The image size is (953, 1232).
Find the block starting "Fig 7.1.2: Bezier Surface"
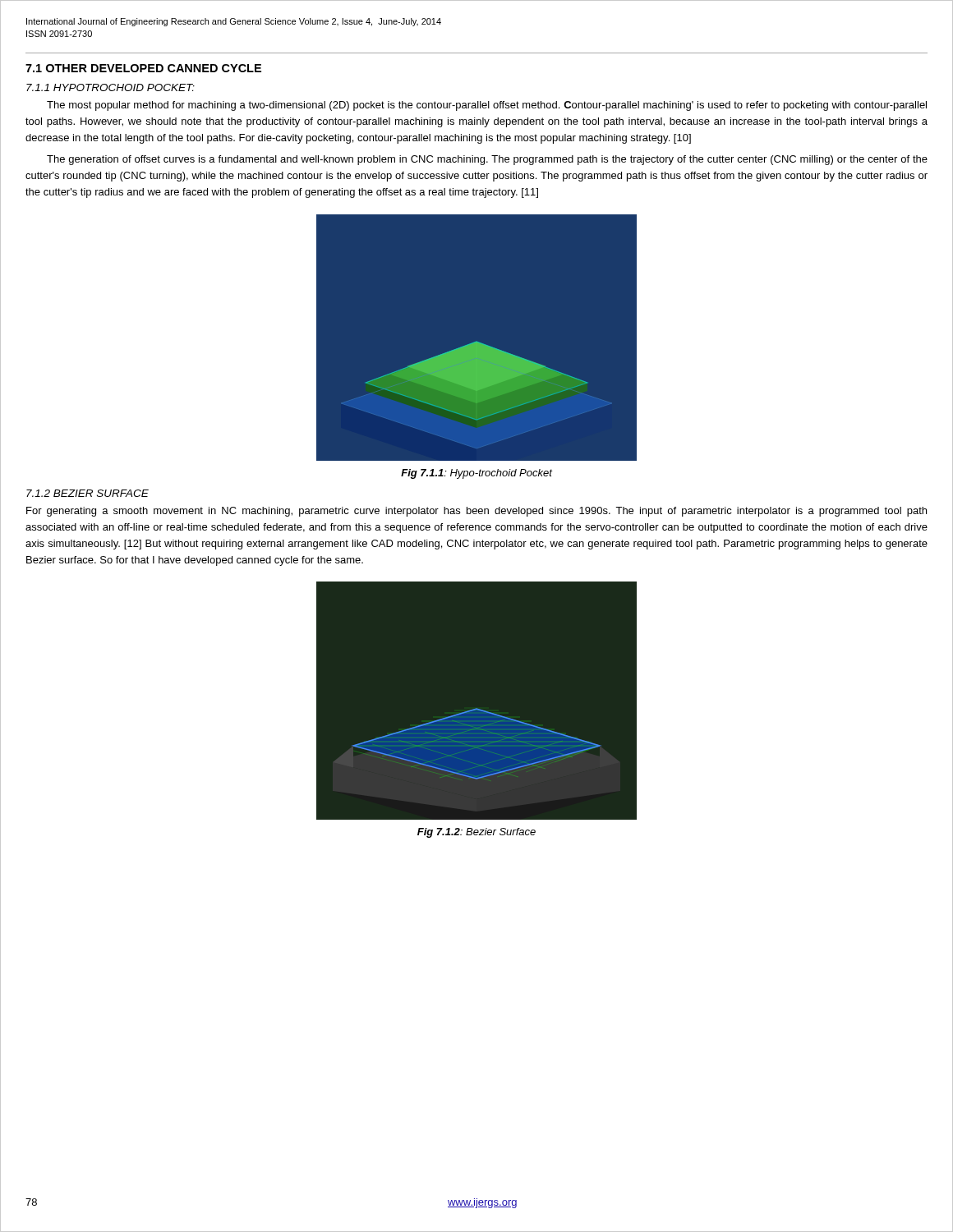coord(476,832)
